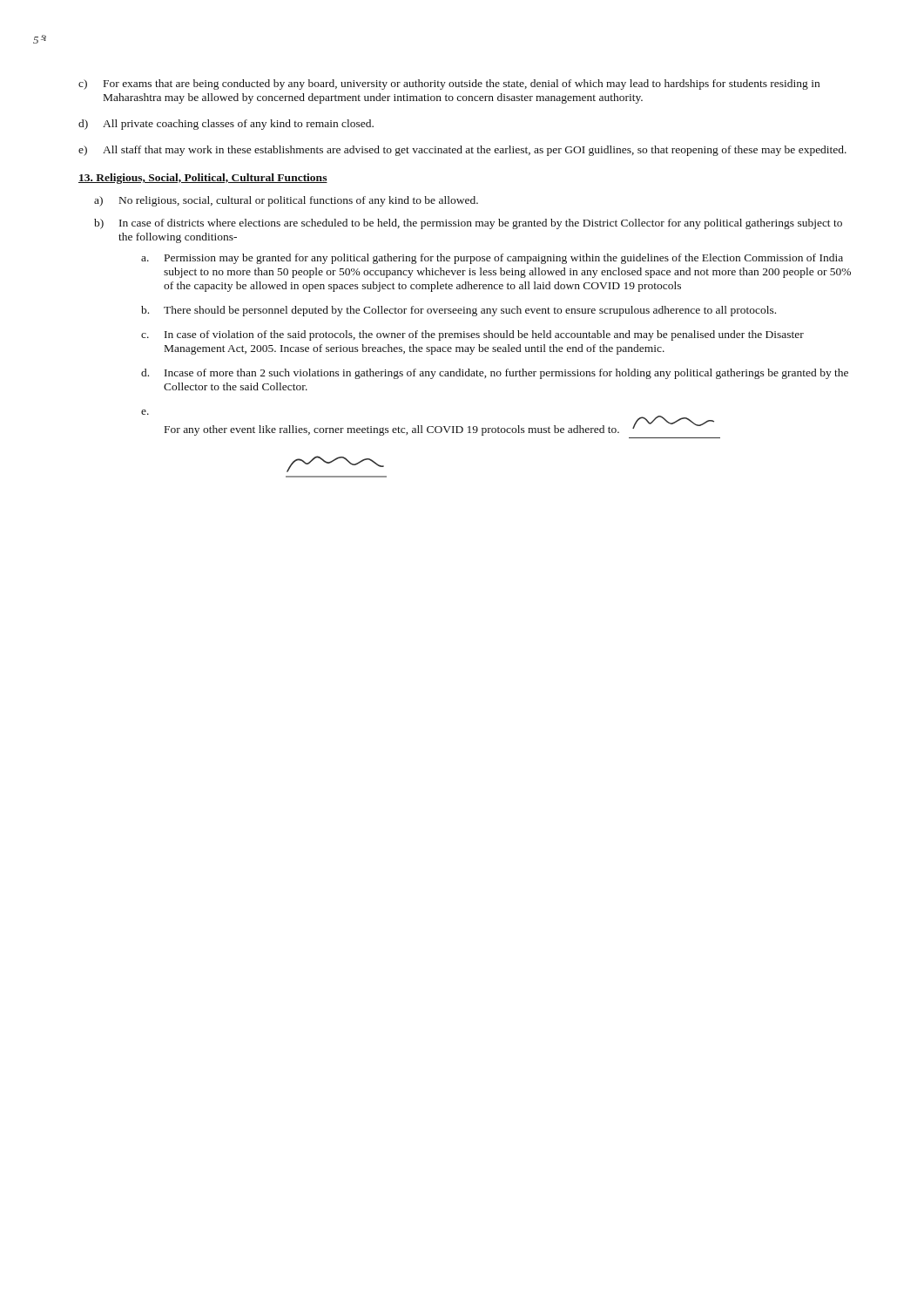Find the block starting "a) No religious, social, cultural or political functions"

tap(474, 200)
